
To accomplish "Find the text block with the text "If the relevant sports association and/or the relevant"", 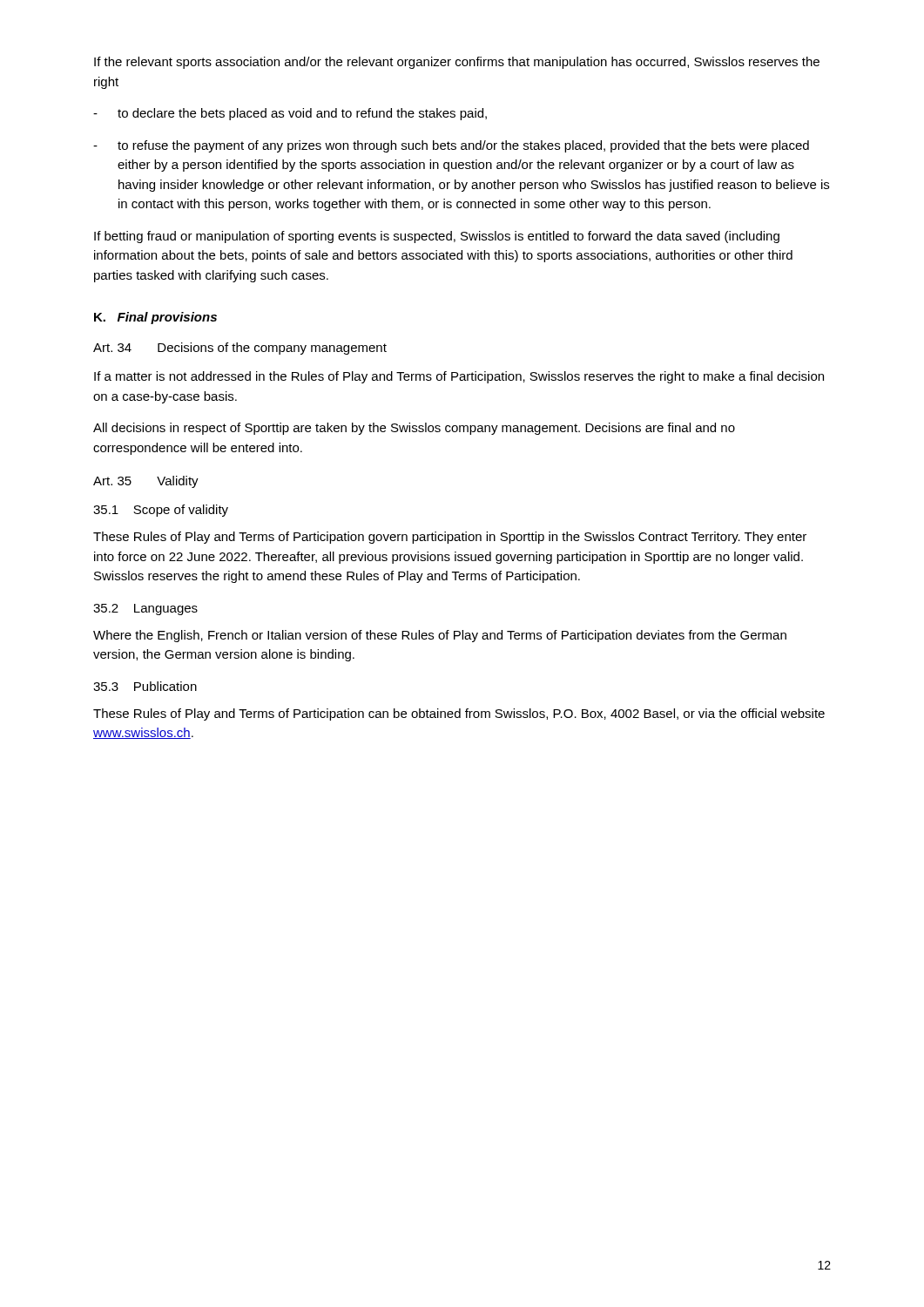I will coord(457,71).
